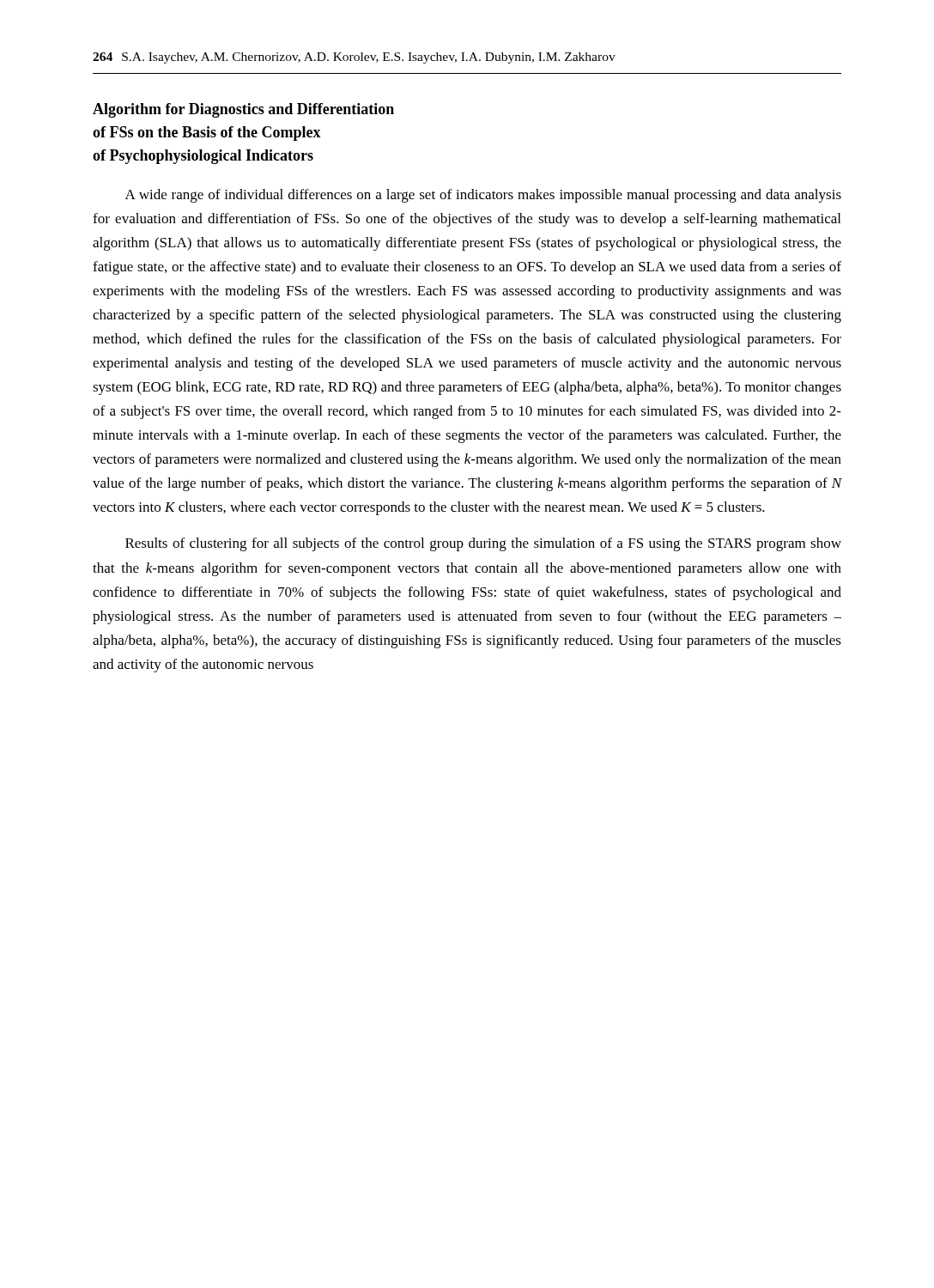Locate the text block starting "A wide range of individual differences on"
Viewport: 934px width, 1288px height.
[x=467, y=430]
